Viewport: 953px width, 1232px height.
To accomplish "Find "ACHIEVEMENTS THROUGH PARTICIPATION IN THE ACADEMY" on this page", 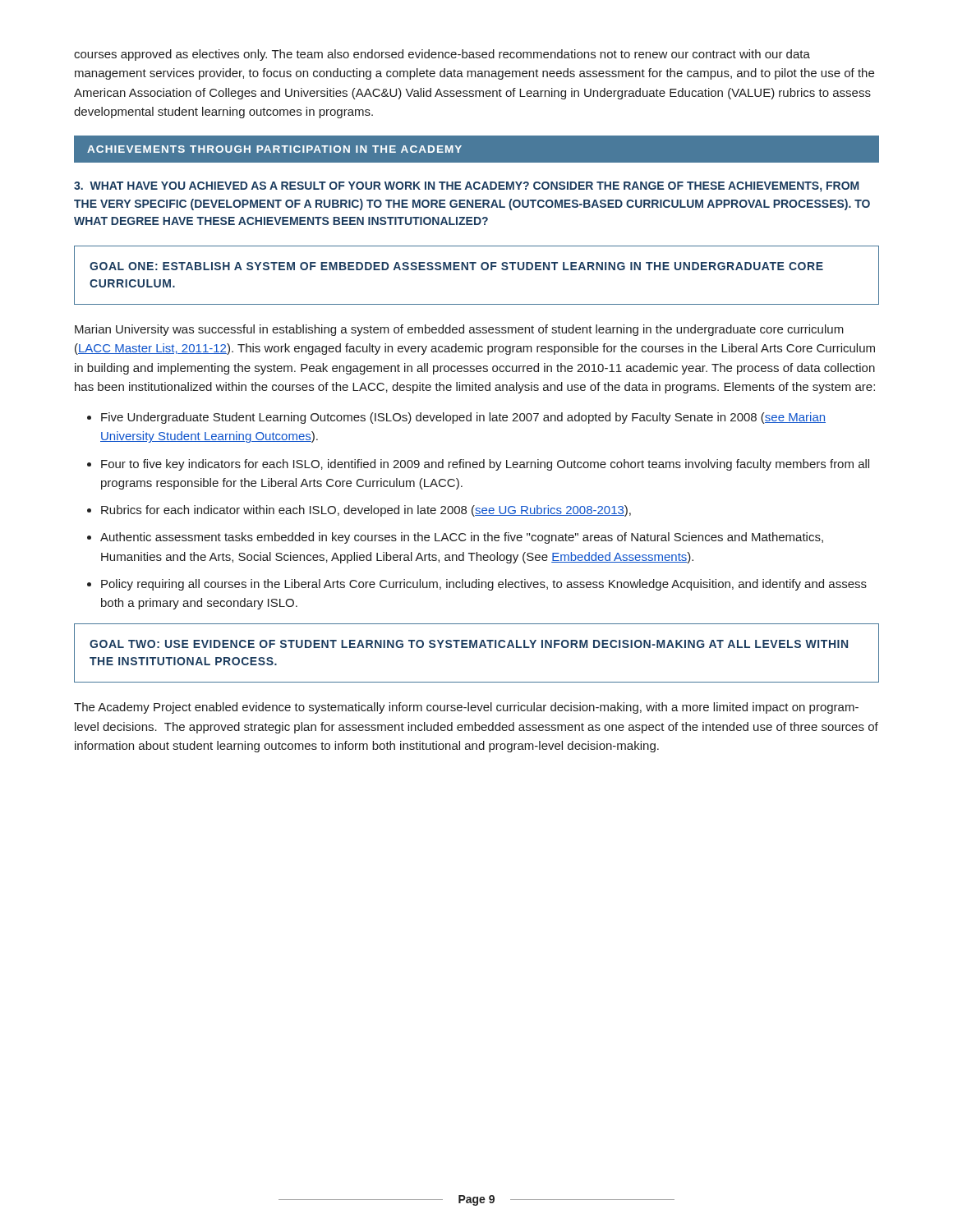I will click(275, 149).
